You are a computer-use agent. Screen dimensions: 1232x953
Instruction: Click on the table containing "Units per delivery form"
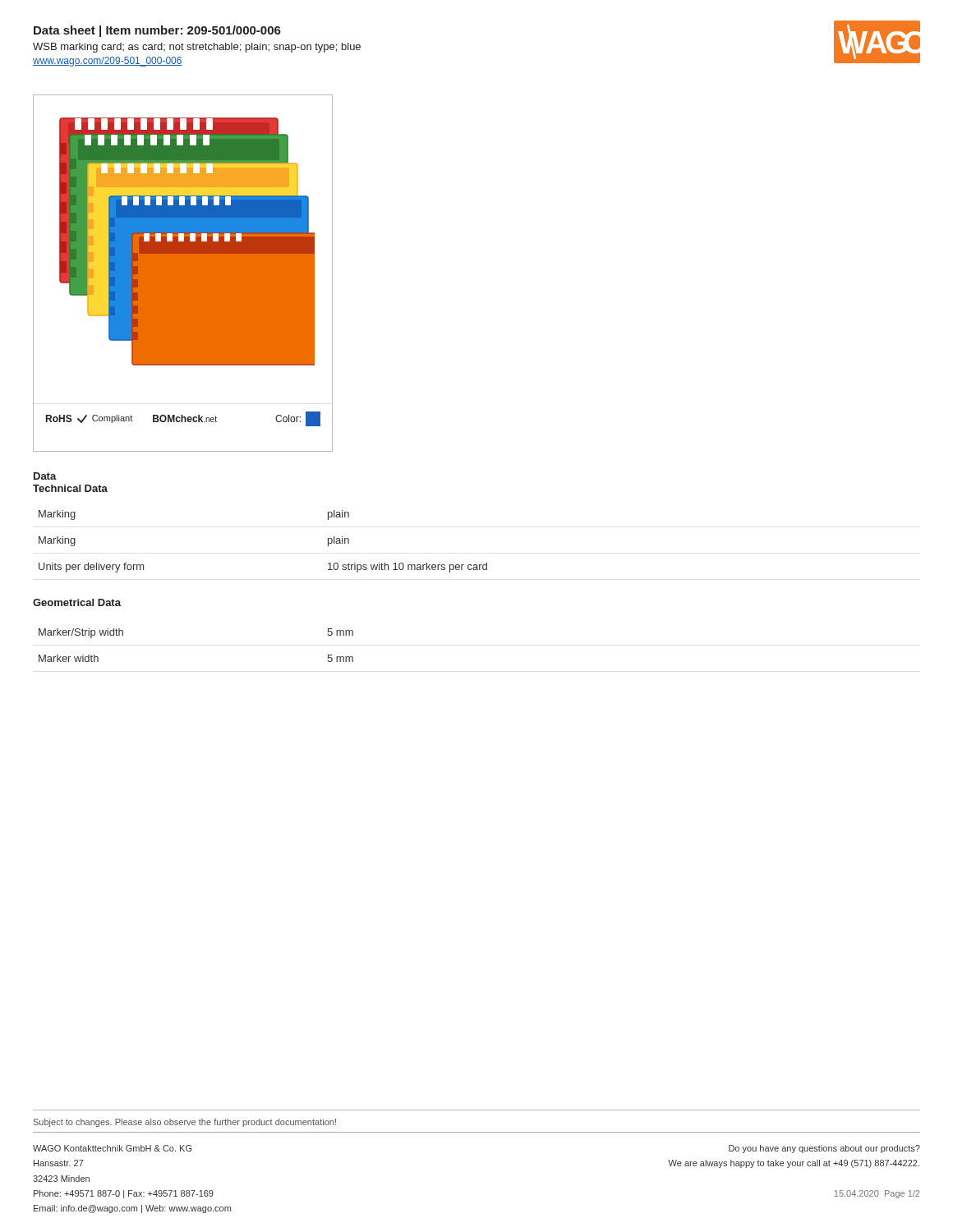pos(476,540)
